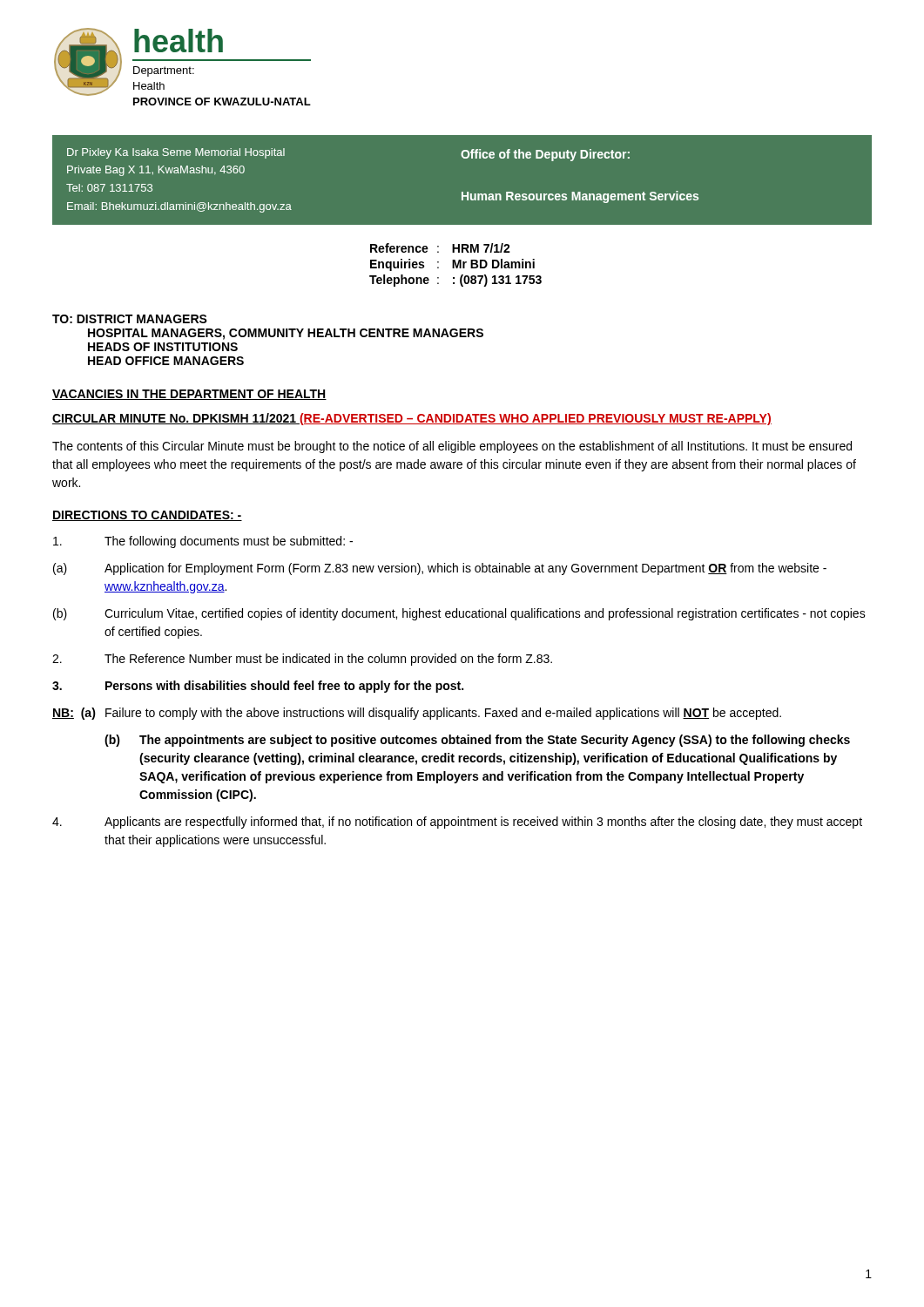Click the section header that begins "CIRCULAR MINUTE No. DPKISMH"

click(412, 418)
